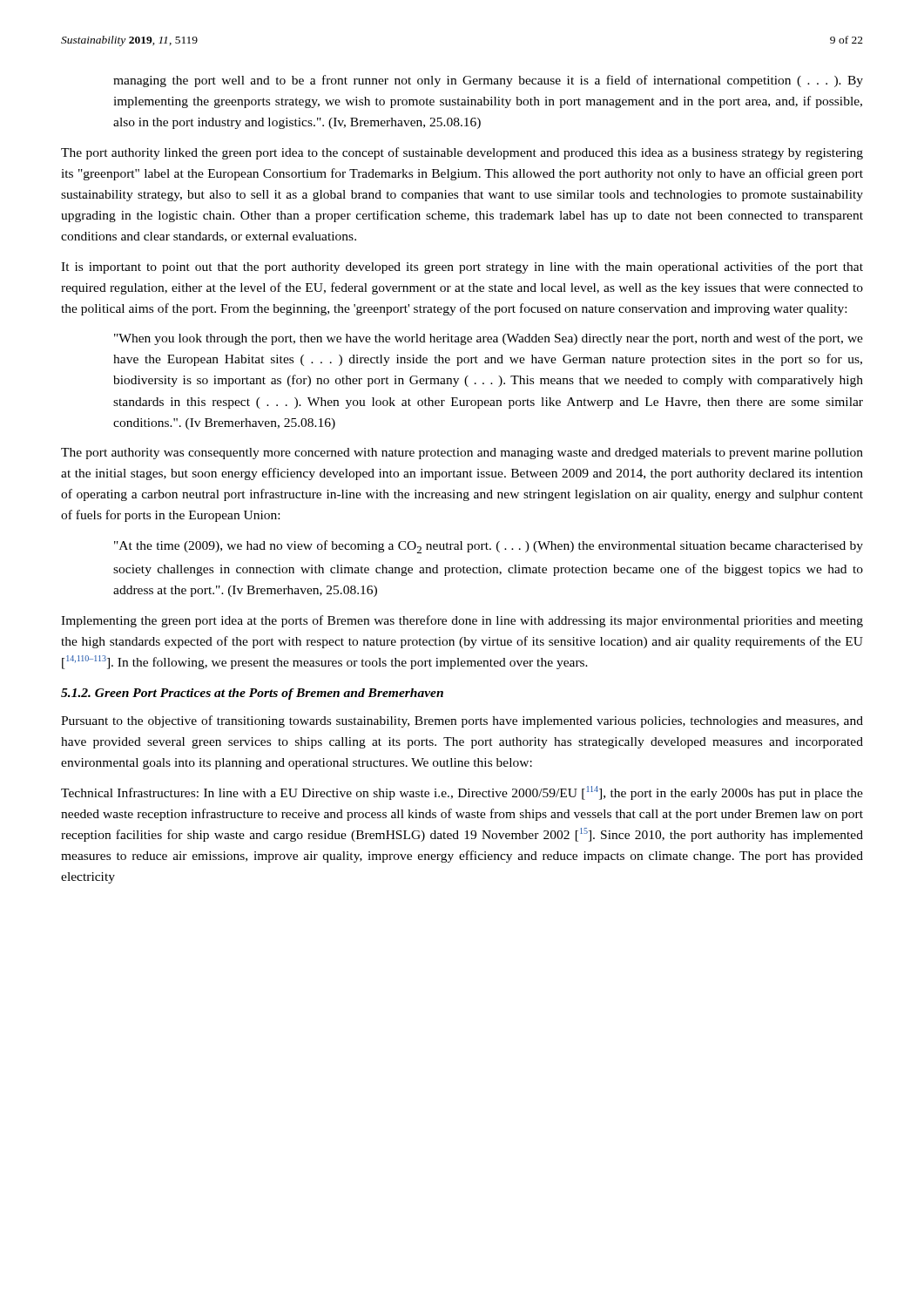Click the passage that begins "The port authority linked the green"
The image size is (924, 1307).
[x=462, y=194]
